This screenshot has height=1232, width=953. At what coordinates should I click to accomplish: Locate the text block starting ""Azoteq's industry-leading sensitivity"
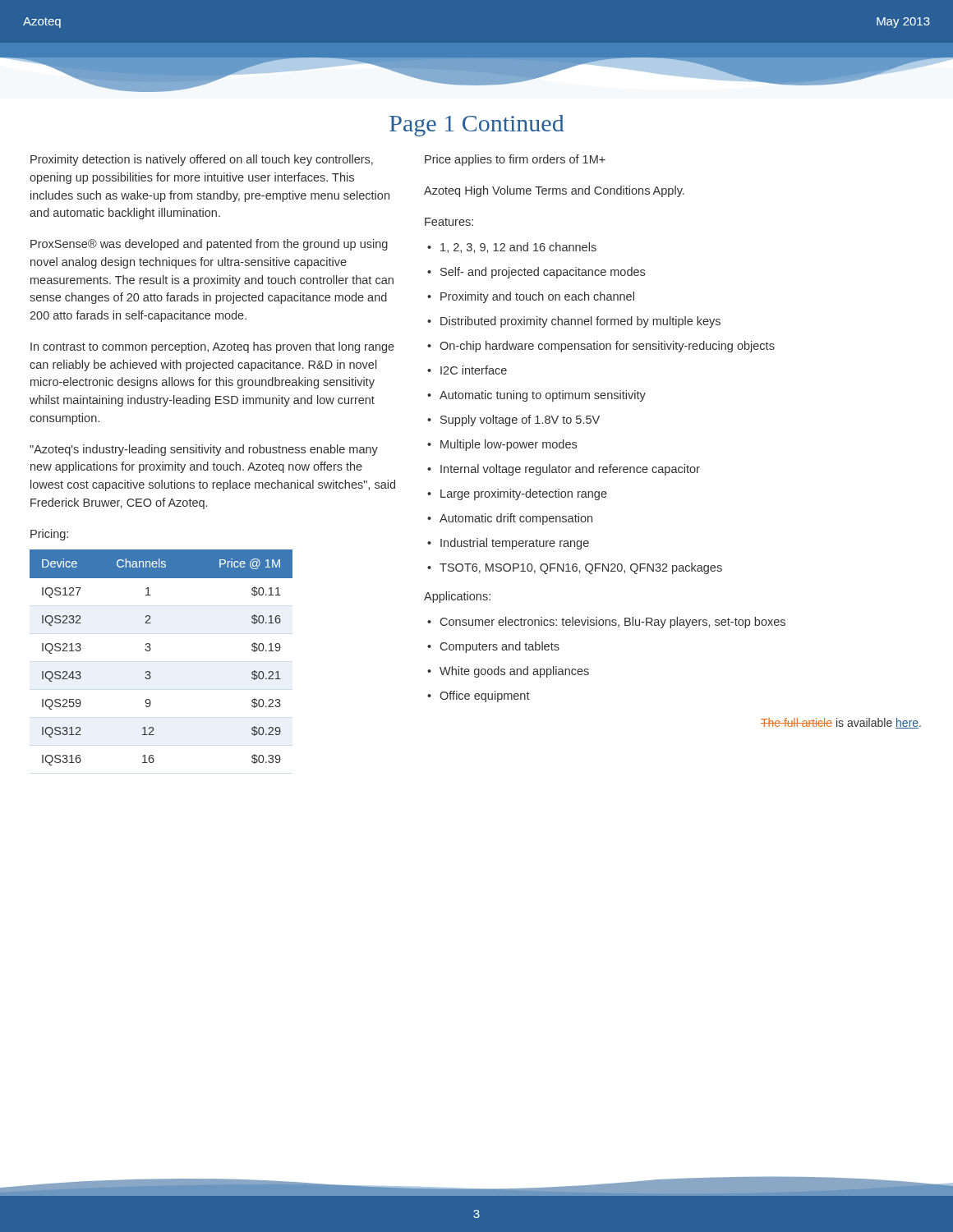[213, 476]
